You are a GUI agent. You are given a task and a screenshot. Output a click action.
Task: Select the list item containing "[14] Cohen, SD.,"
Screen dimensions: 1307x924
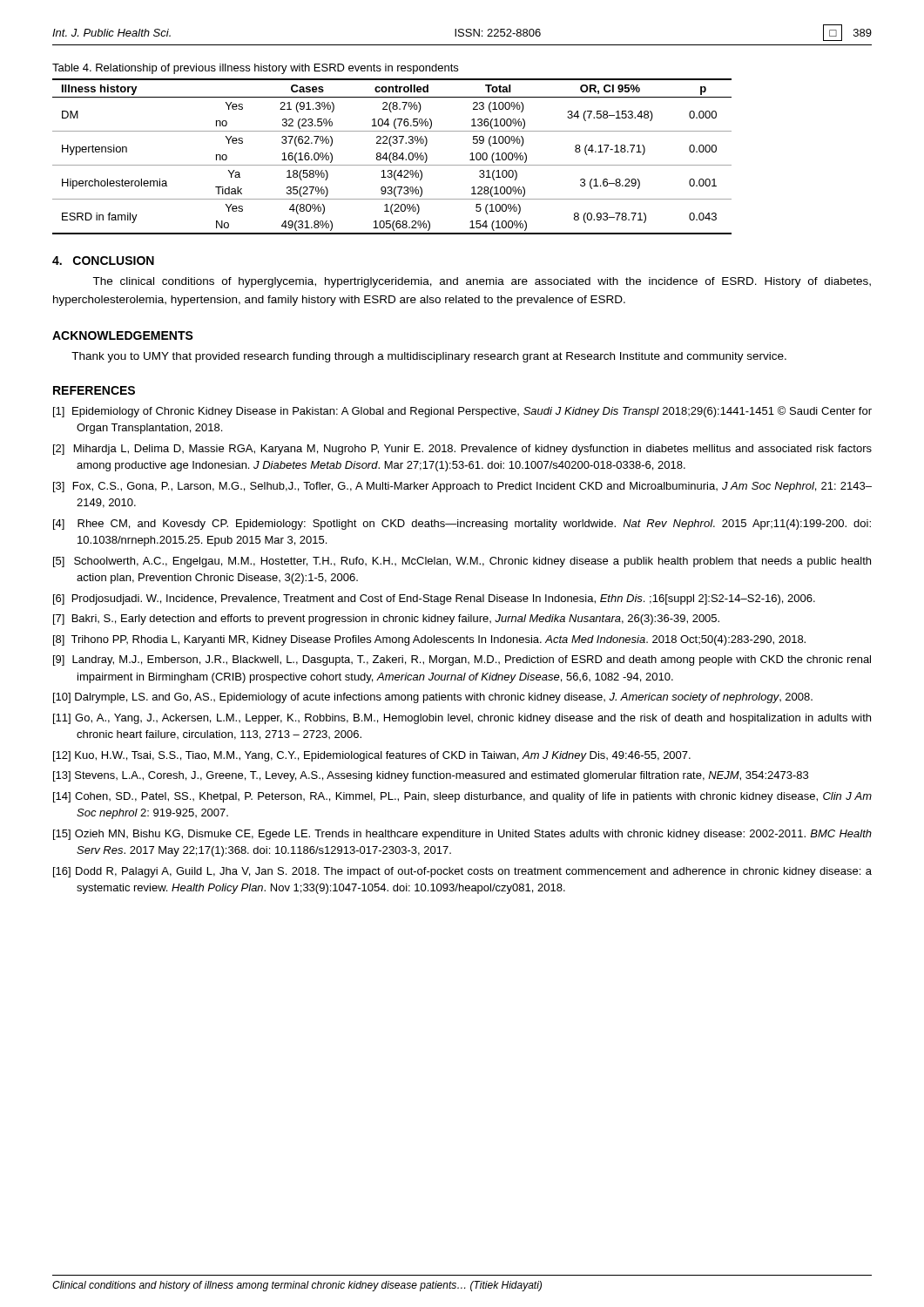pos(462,804)
